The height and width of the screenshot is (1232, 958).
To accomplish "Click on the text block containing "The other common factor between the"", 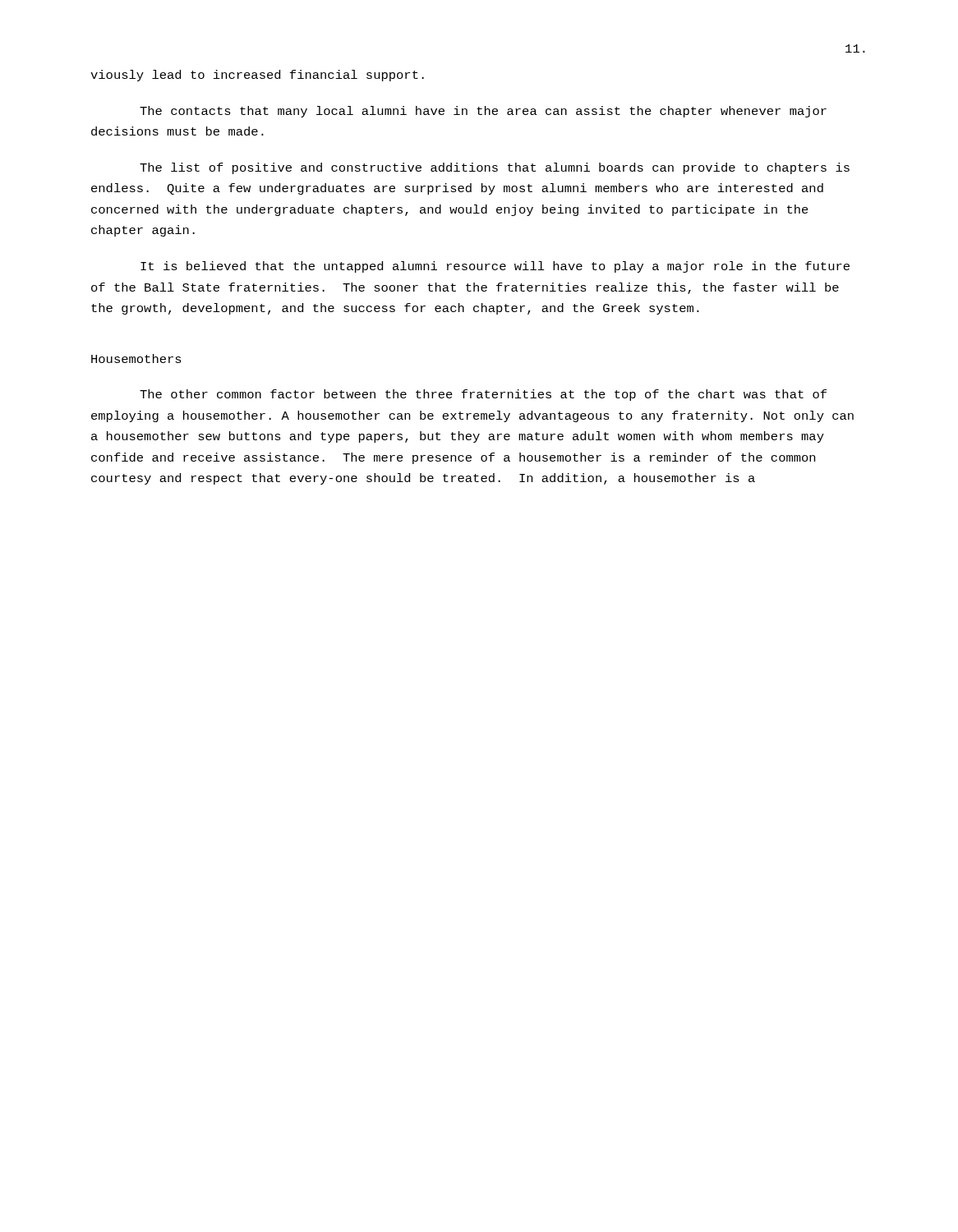I will click(x=472, y=437).
